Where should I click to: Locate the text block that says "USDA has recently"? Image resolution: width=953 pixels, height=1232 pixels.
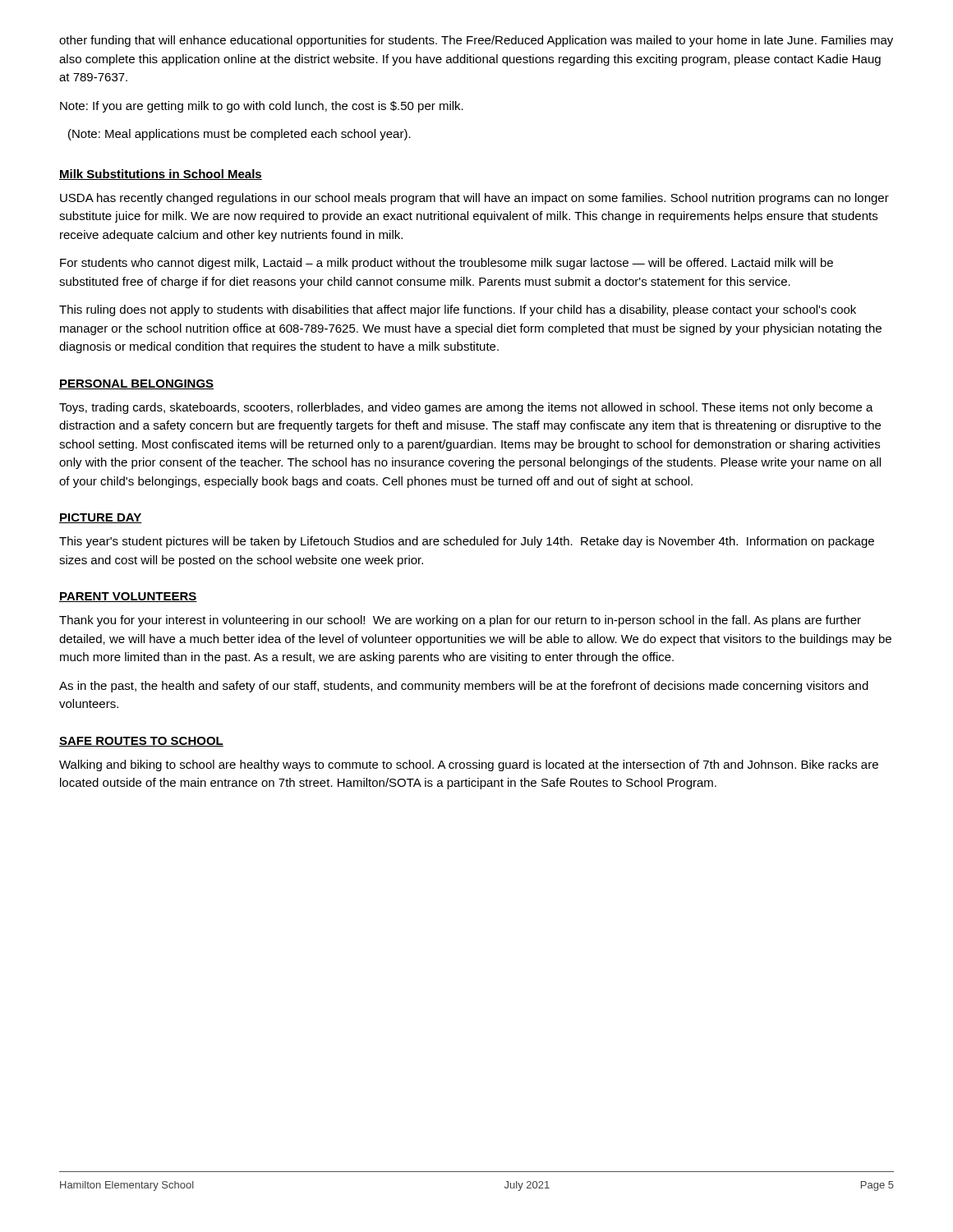point(474,216)
